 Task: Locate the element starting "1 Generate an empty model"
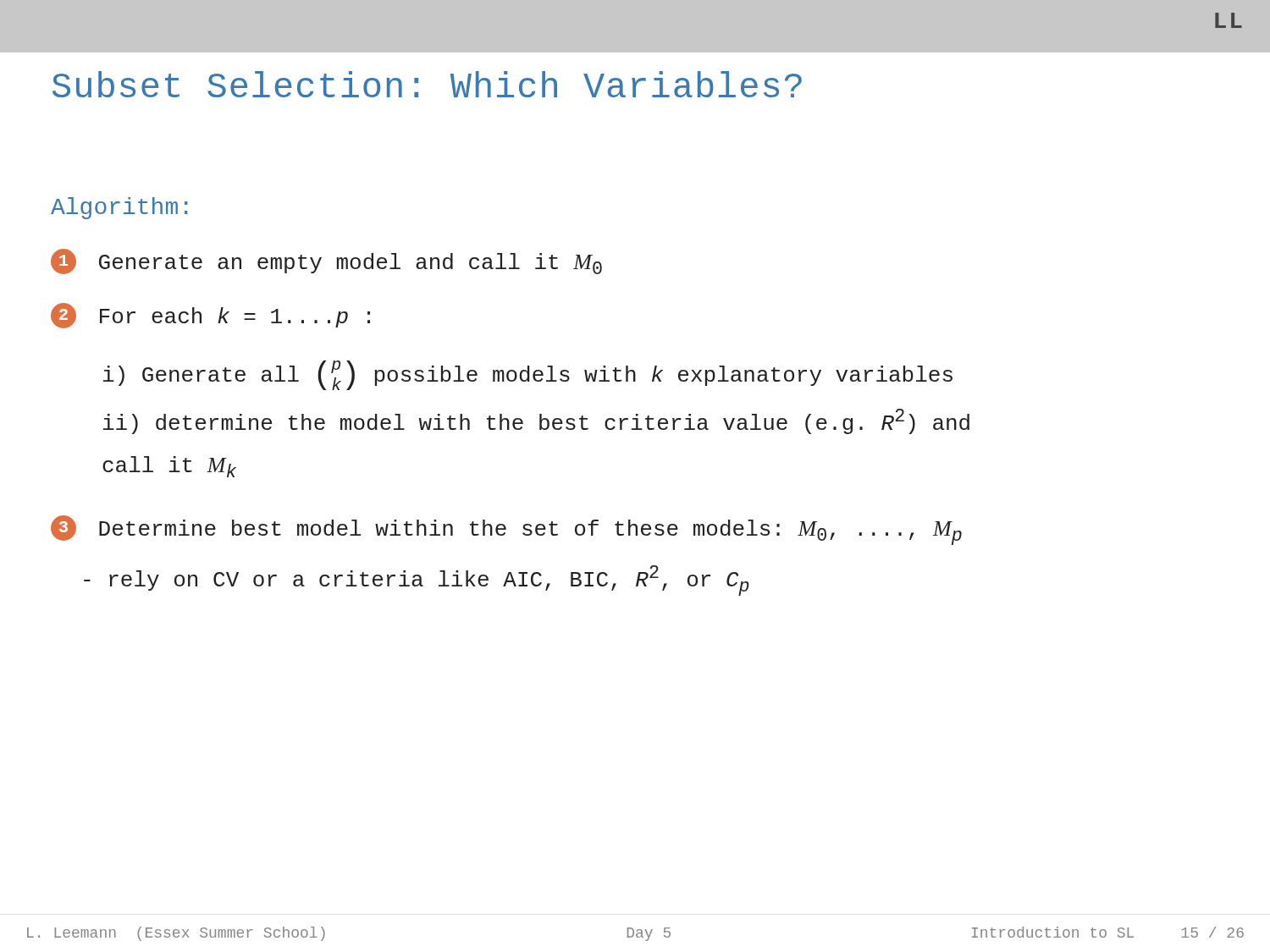point(327,265)
